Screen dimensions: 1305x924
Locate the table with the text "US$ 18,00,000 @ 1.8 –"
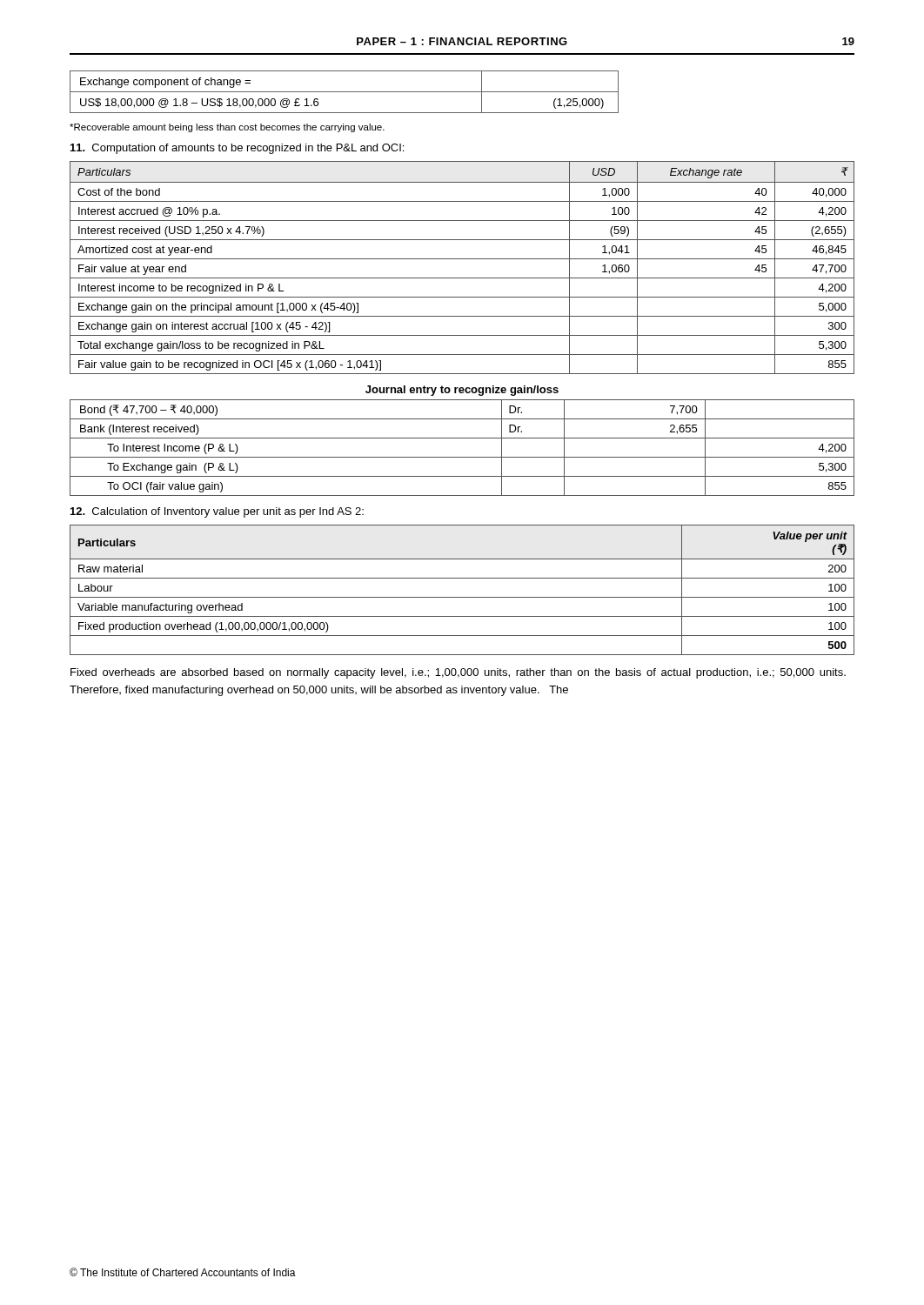point(462,92)
